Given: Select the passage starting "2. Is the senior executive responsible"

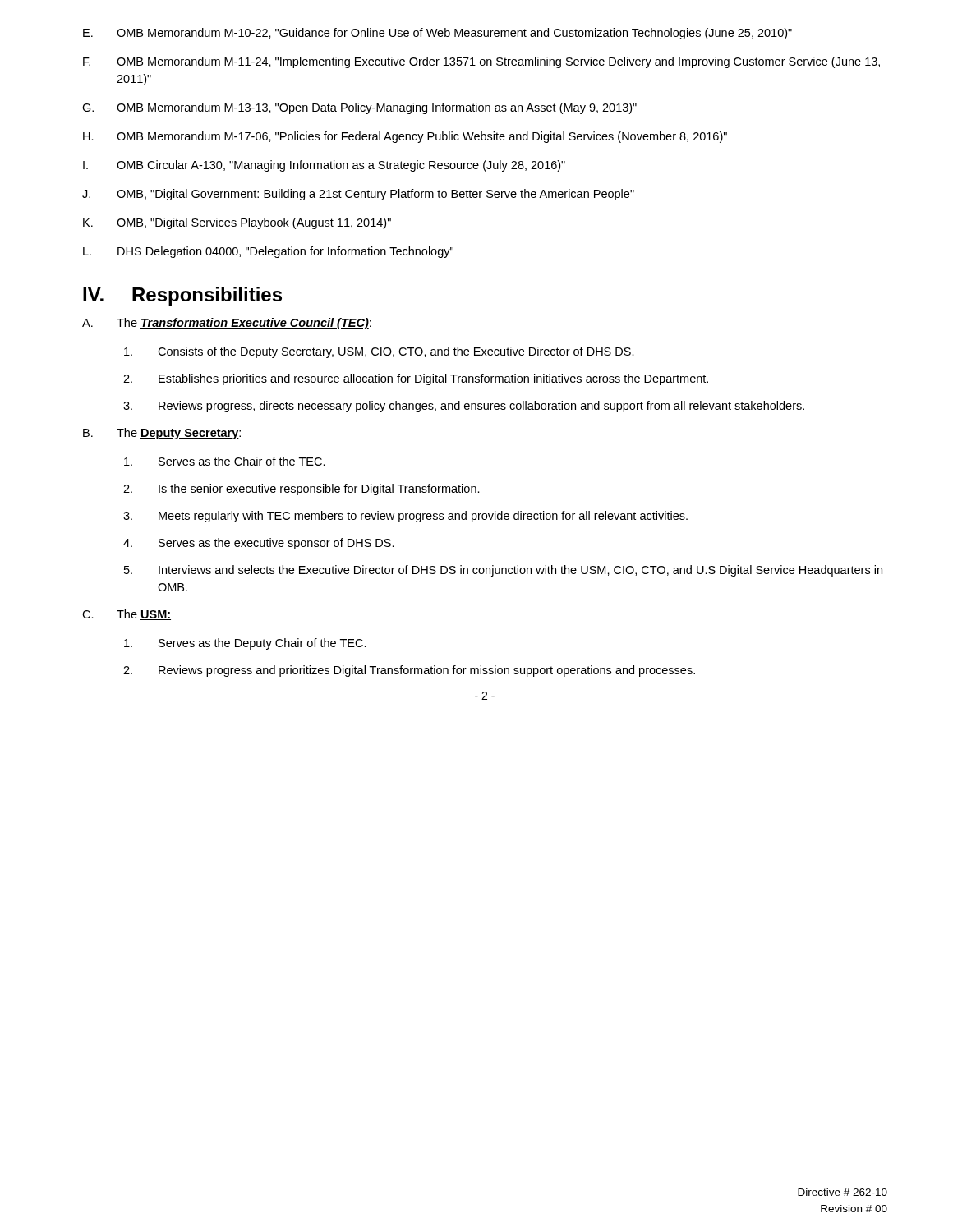Looking at the screenshot, I should coord(302,490).
